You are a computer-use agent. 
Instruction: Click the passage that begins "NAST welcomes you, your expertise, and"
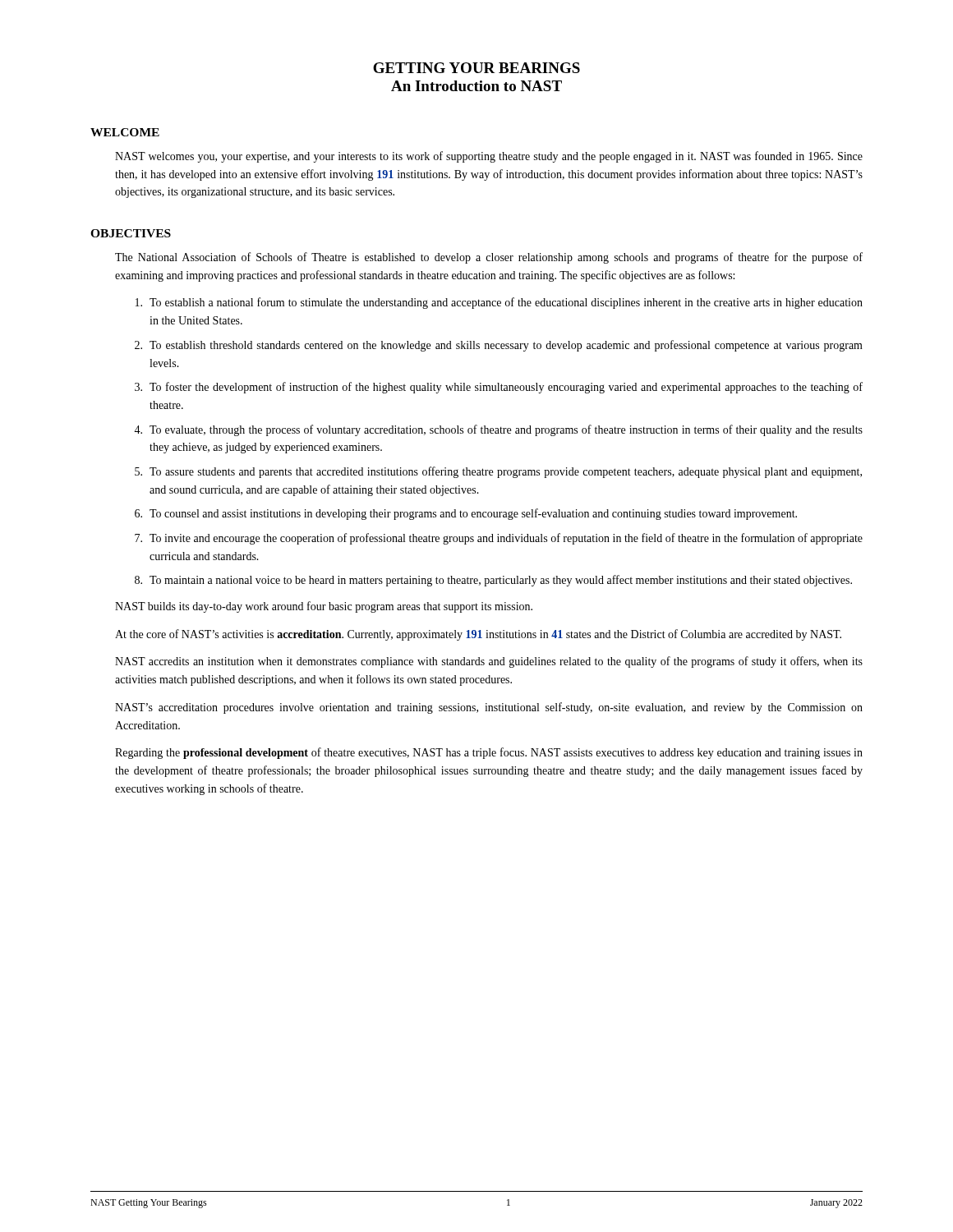pyautogui.click(x=489, y=174)
